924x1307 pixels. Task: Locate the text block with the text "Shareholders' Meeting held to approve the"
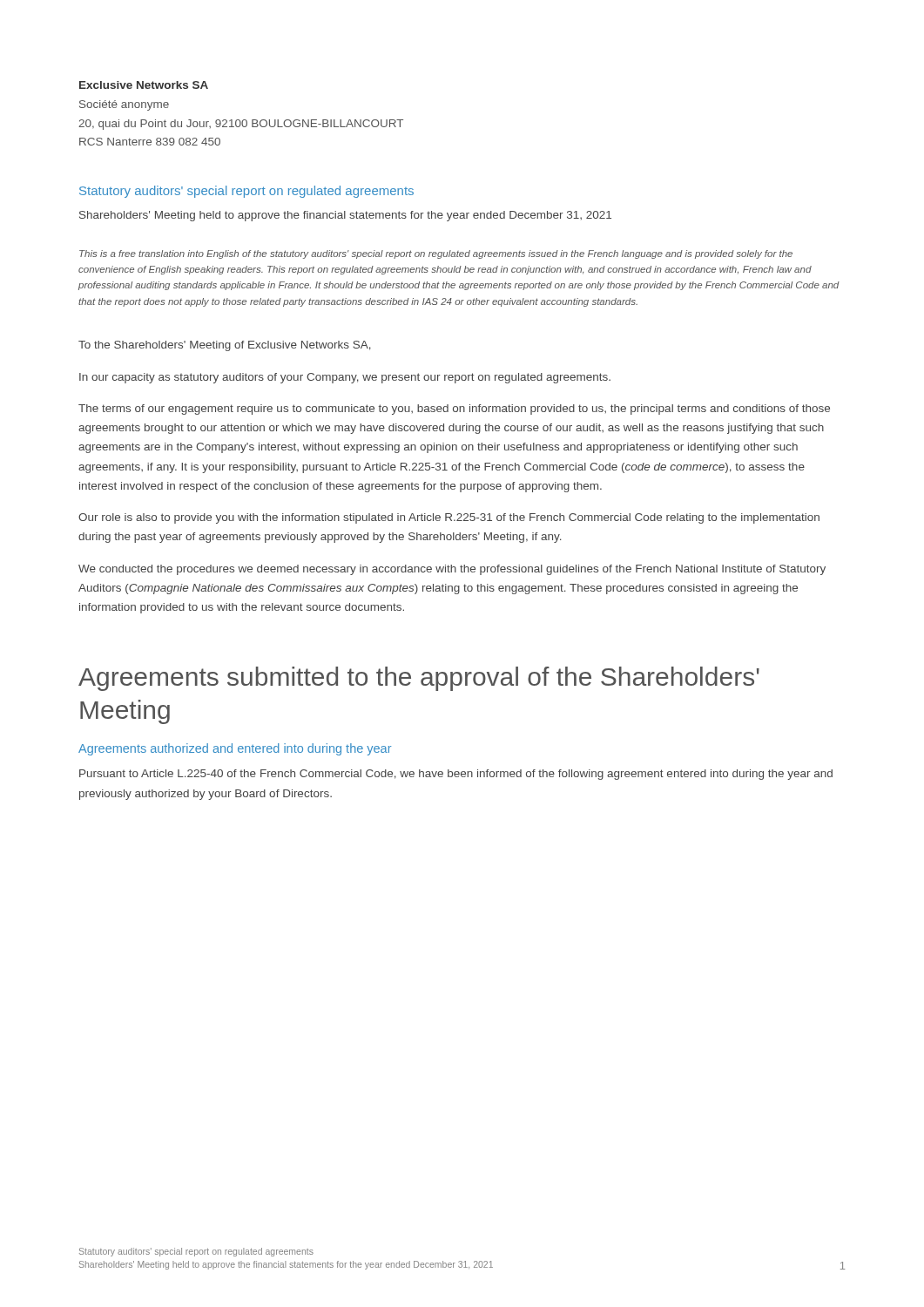point(345,215)
